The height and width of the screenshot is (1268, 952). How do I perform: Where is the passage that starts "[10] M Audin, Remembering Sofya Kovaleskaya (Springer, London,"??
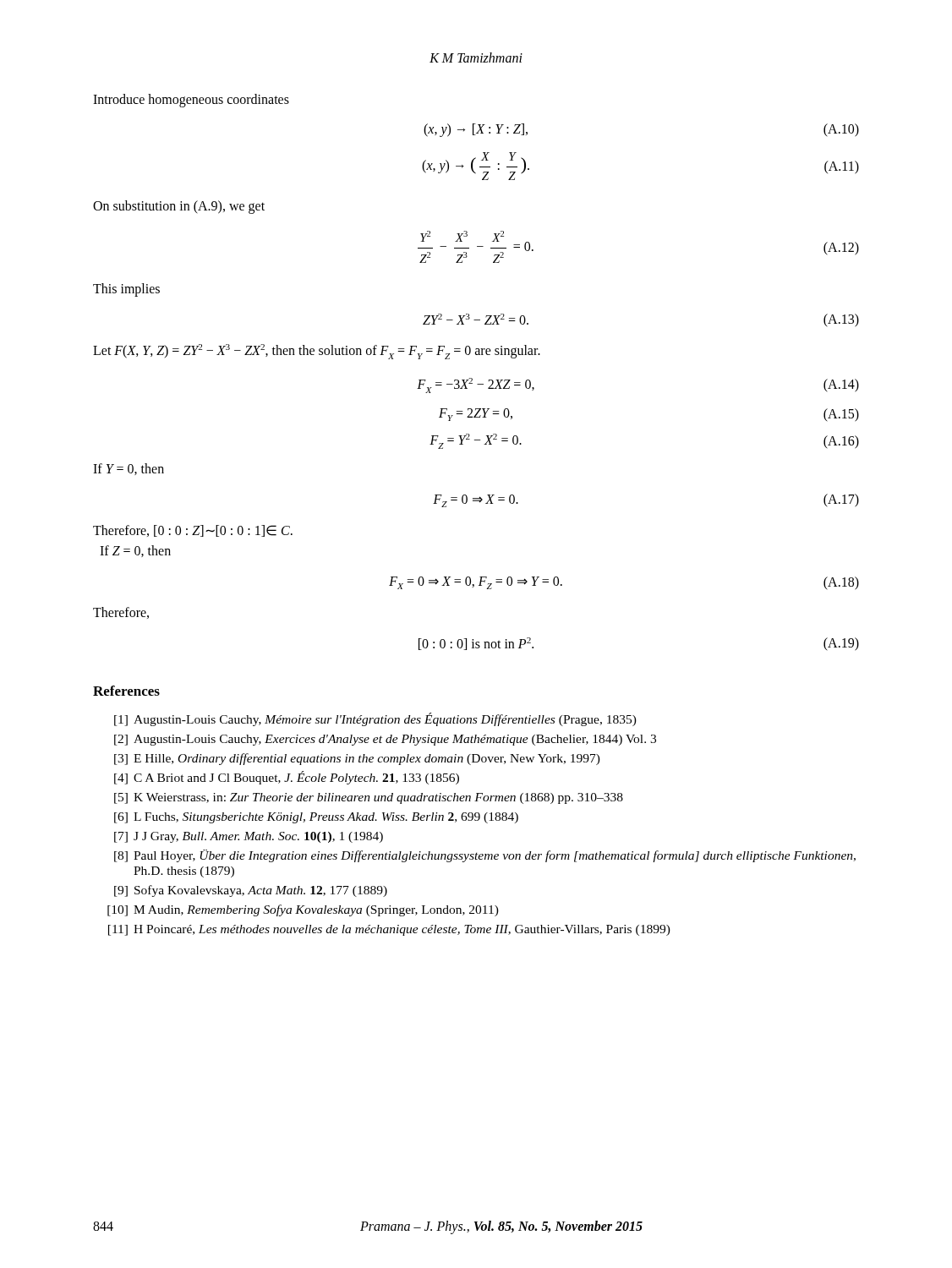(476, 909)
